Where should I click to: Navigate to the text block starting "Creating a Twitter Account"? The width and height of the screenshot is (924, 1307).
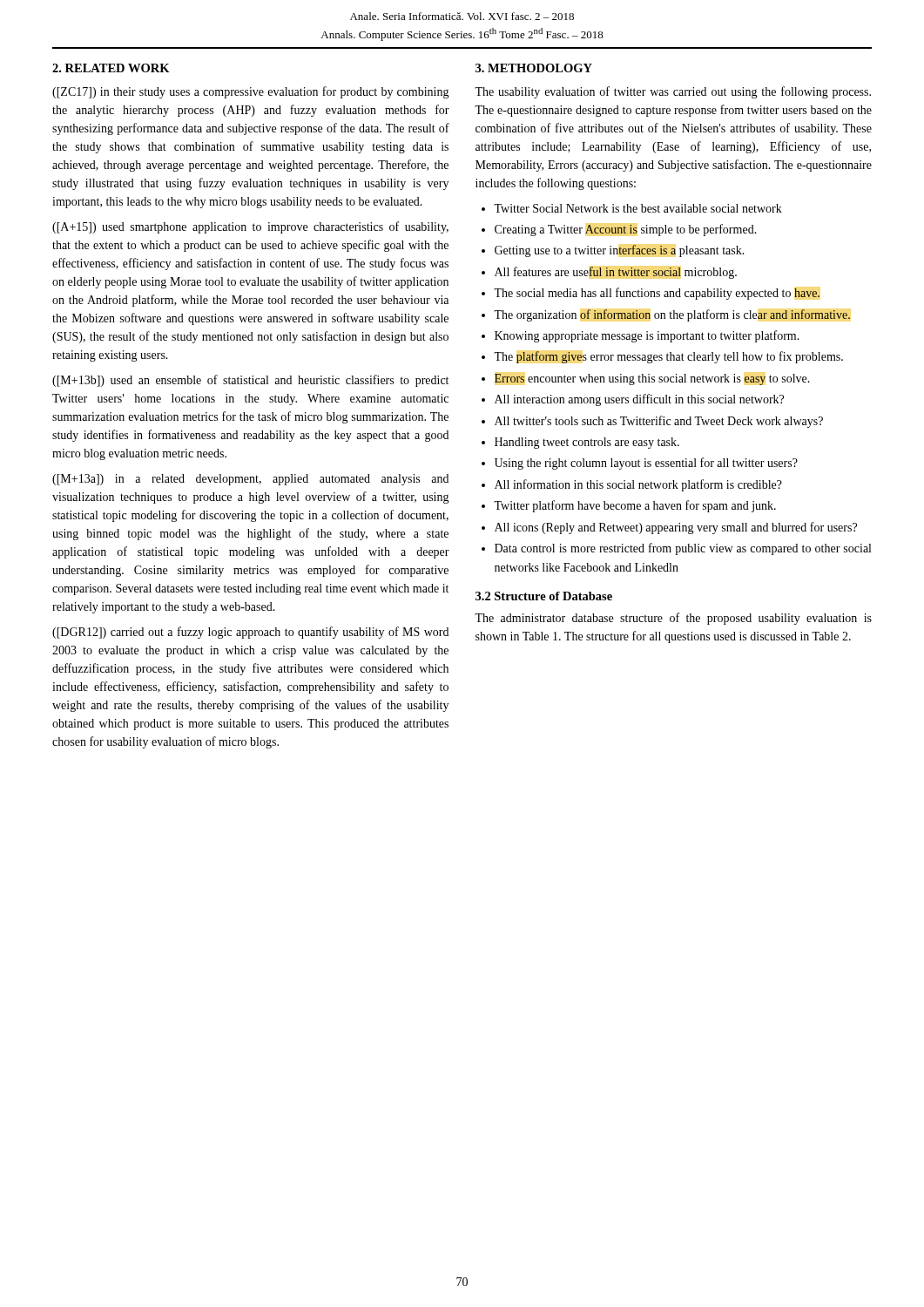[626, 230]
